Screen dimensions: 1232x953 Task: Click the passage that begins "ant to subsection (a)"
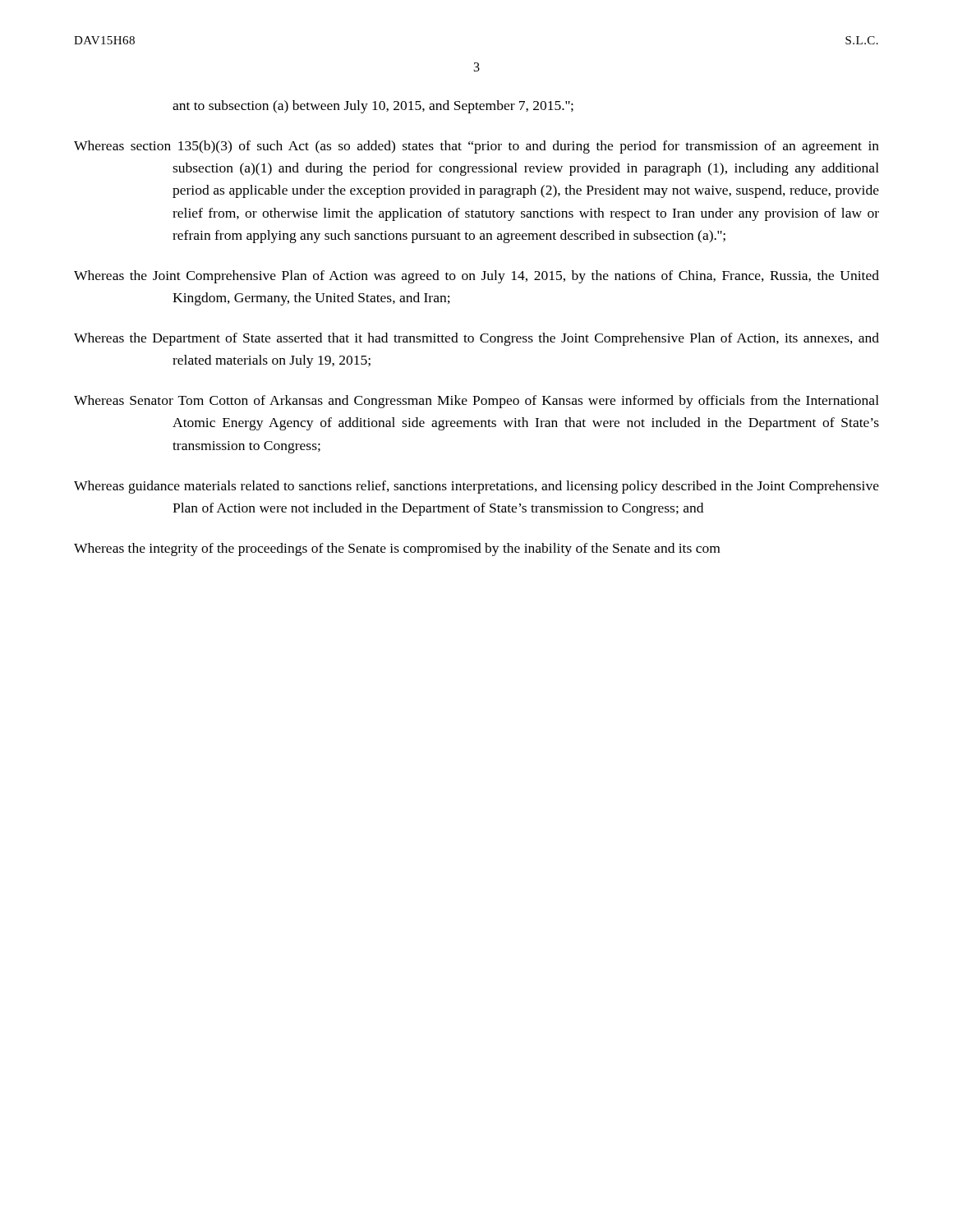(x=373, y=105)
